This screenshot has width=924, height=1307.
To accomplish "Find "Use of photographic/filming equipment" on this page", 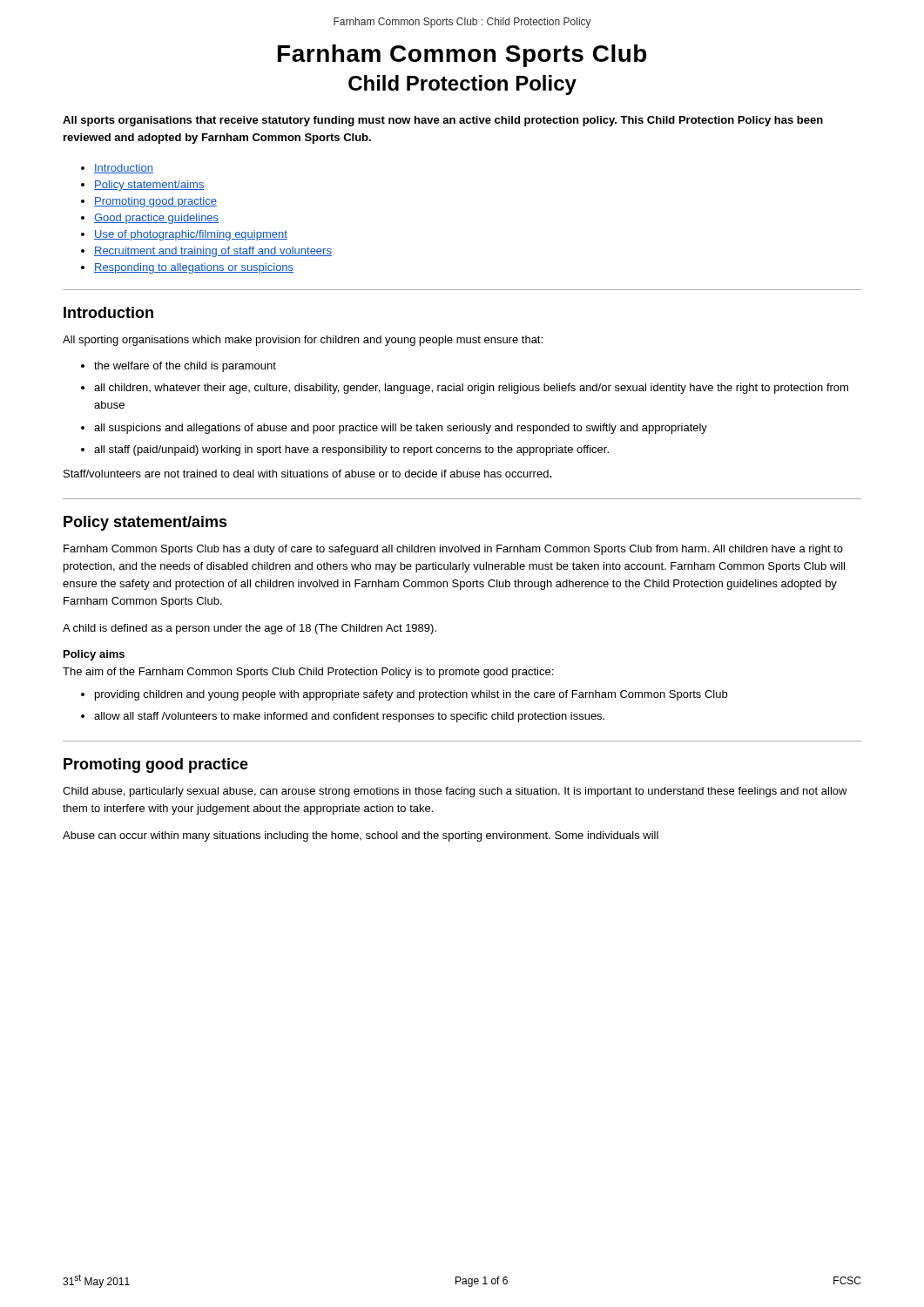I will [191, 234].
